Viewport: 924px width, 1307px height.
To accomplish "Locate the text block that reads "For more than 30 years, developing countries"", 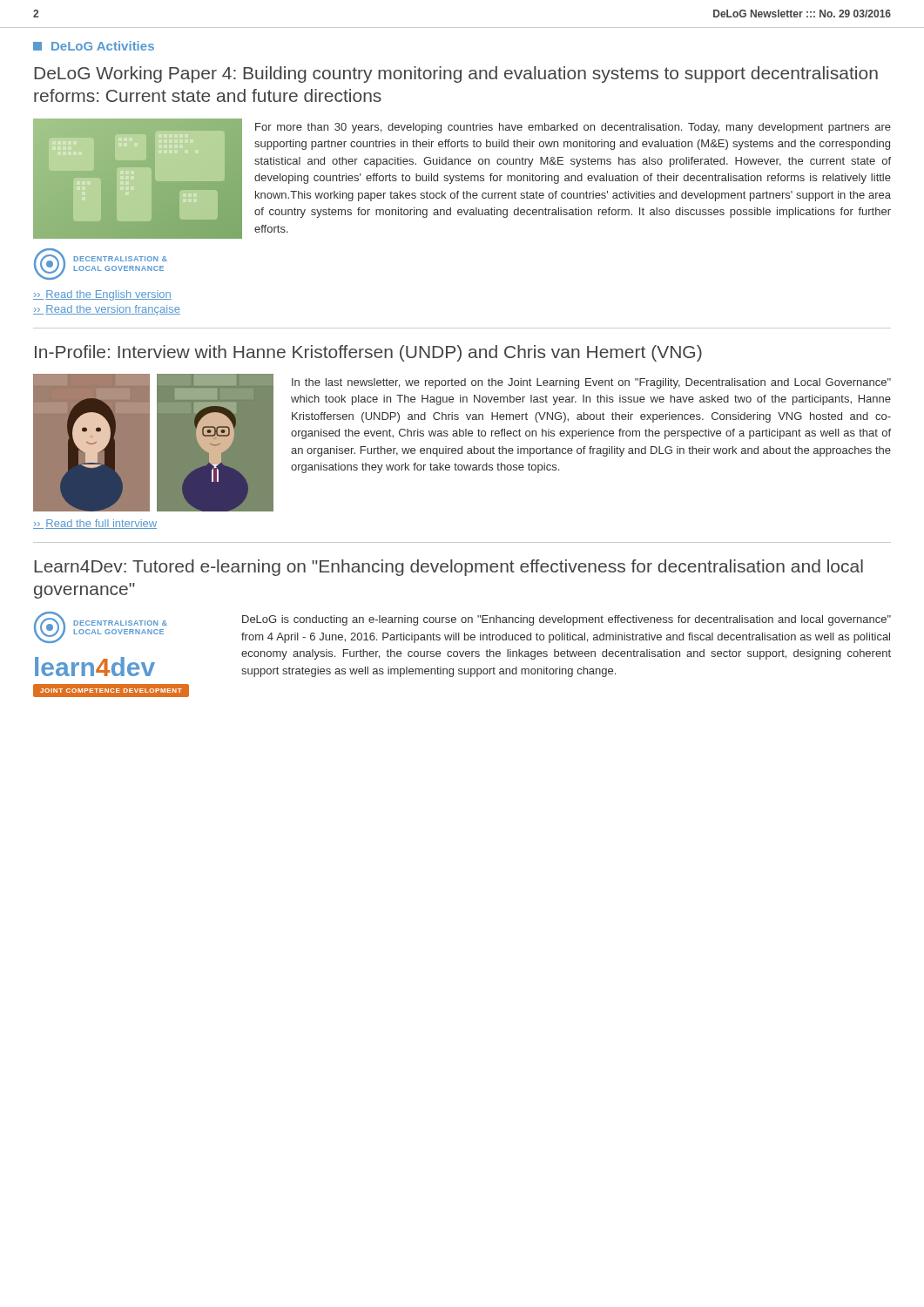I will pos(573,177).
